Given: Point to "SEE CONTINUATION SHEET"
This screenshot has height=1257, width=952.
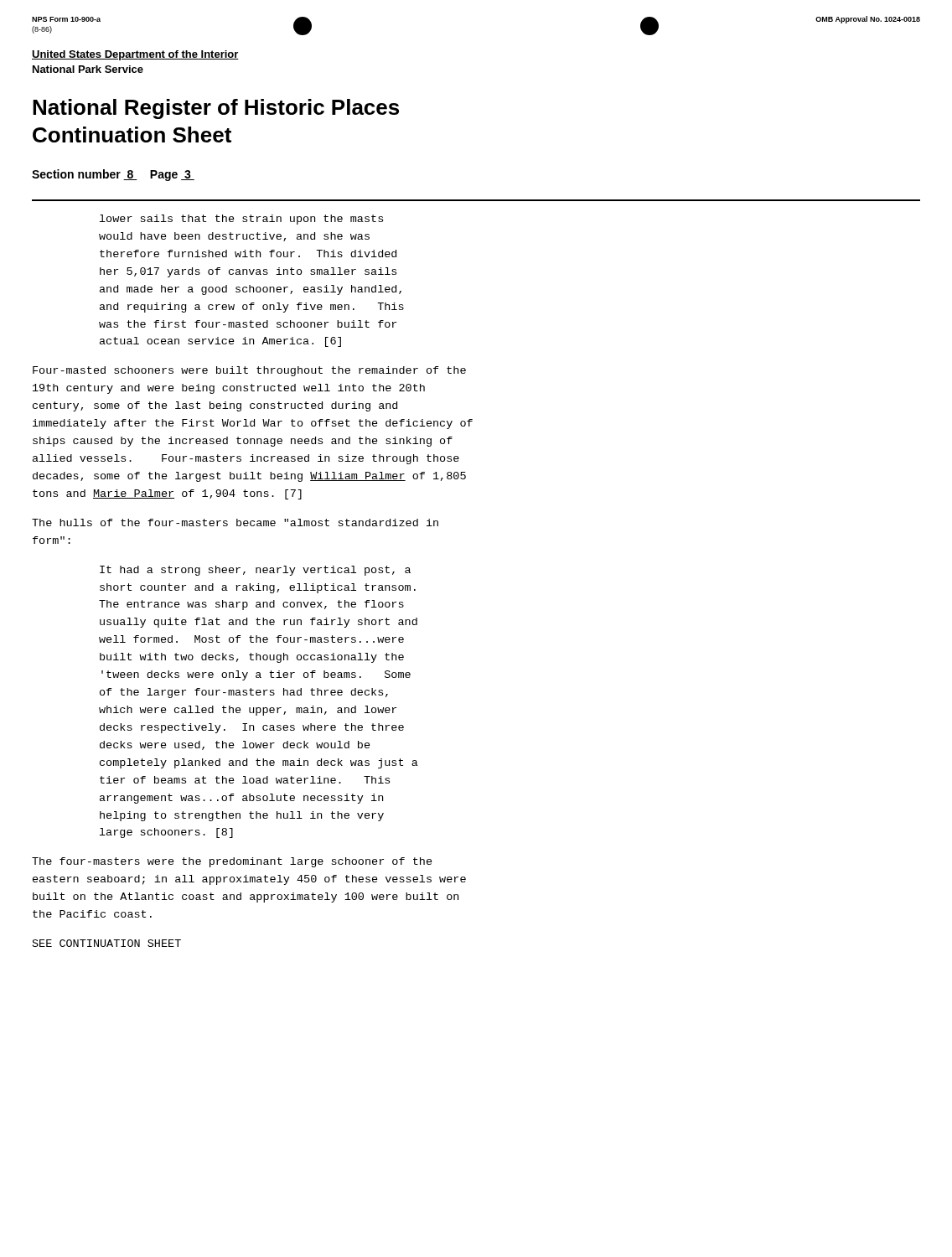Looking at the screenshot, I should pos(107,943).
